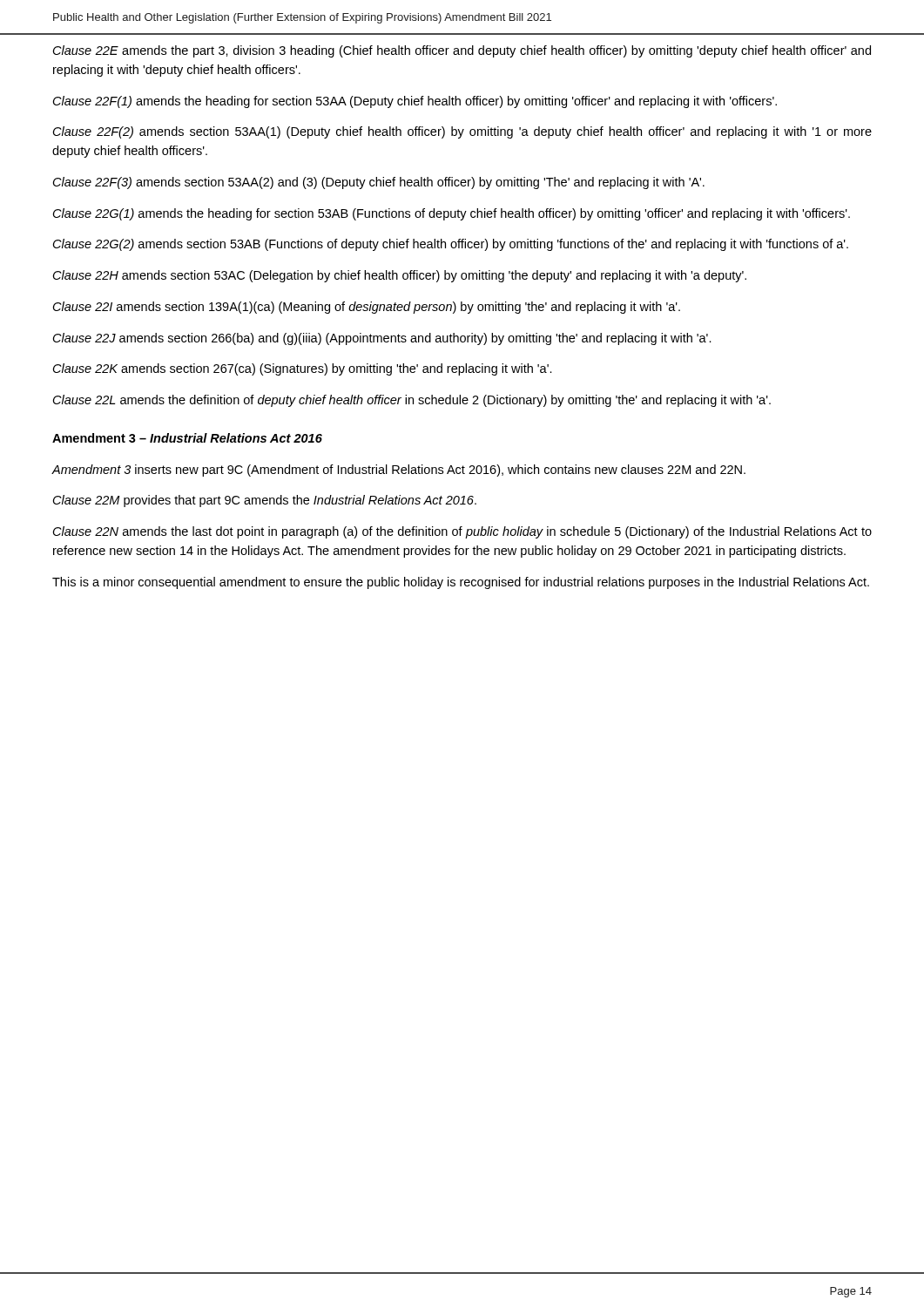Click on the passage starting "Clause 22I amends section"

coord(367,306)
